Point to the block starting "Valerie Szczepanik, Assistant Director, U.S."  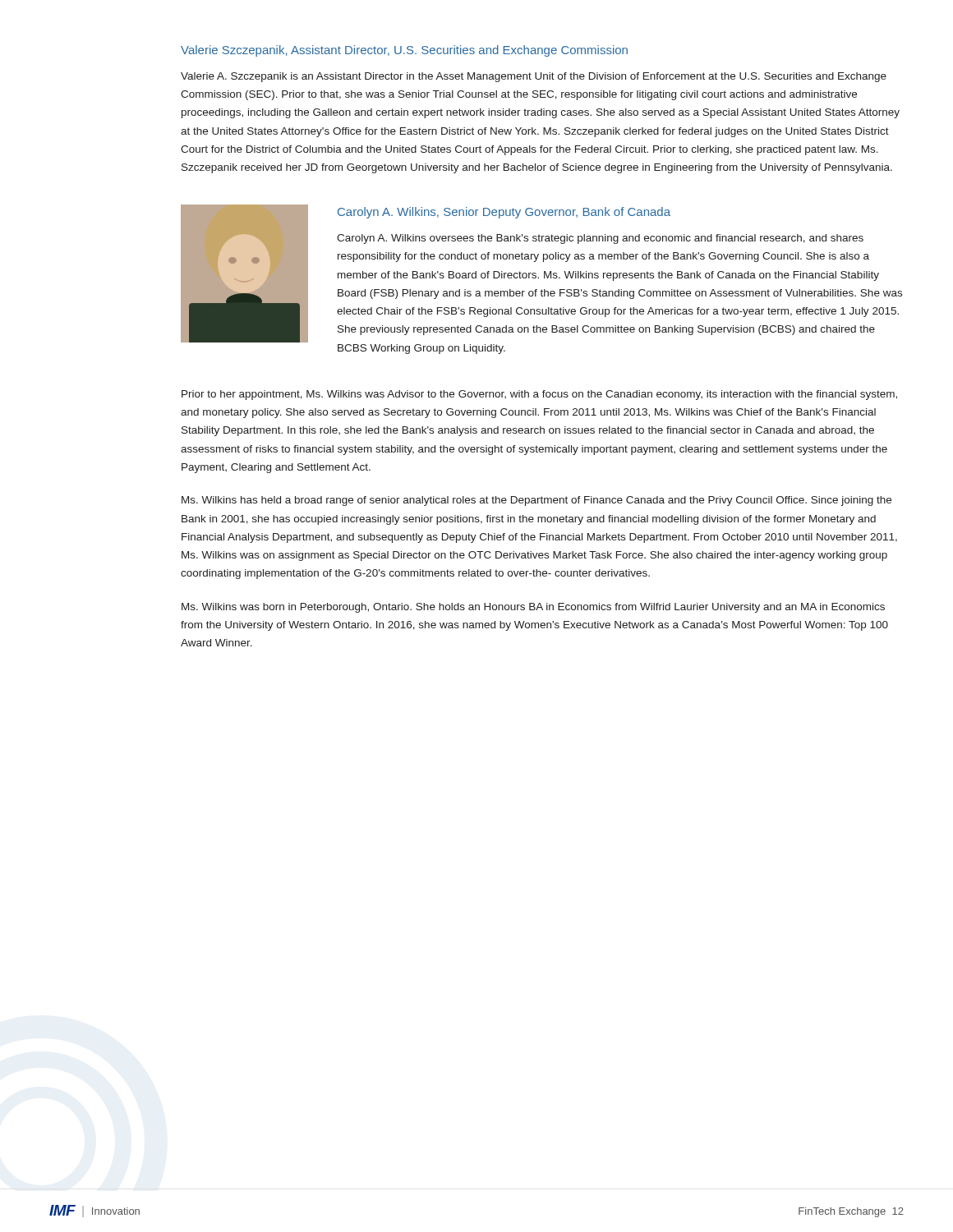coord(405,50)
